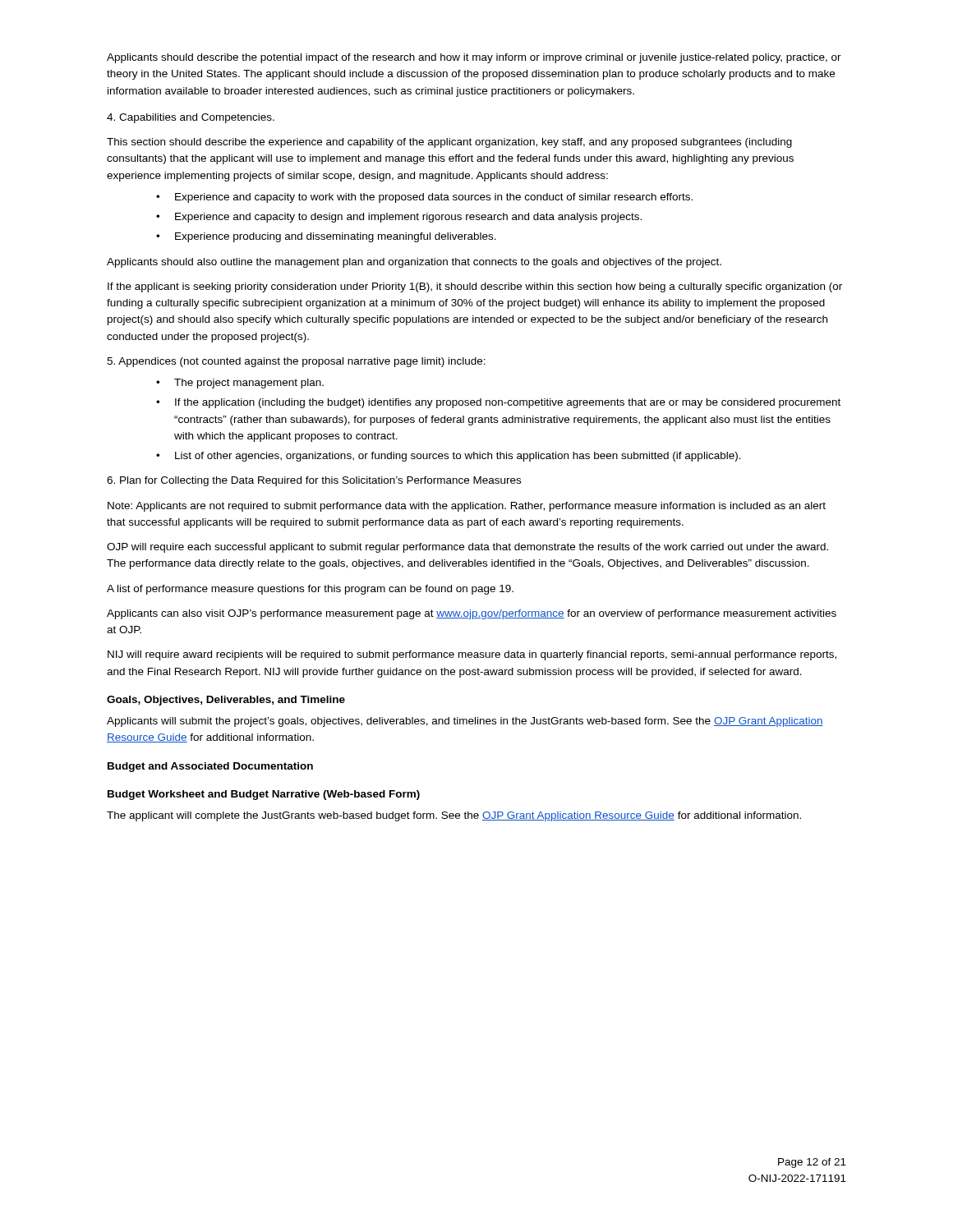
Task: Locate the text block starting "This section should describe the experience and capability"
Action: [450, 158]
